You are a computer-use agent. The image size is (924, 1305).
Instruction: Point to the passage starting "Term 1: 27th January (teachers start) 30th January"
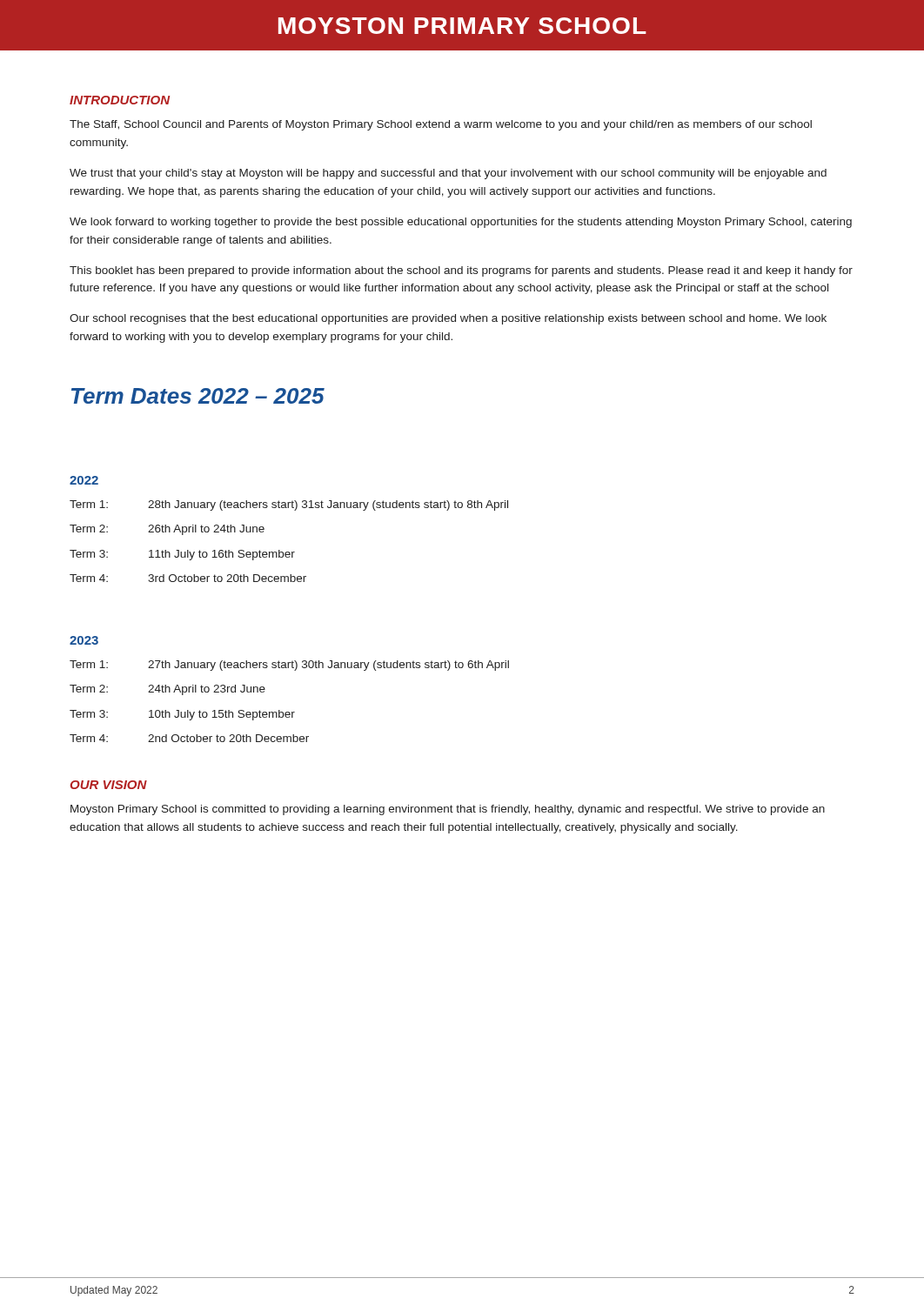(x=462, y=665)
